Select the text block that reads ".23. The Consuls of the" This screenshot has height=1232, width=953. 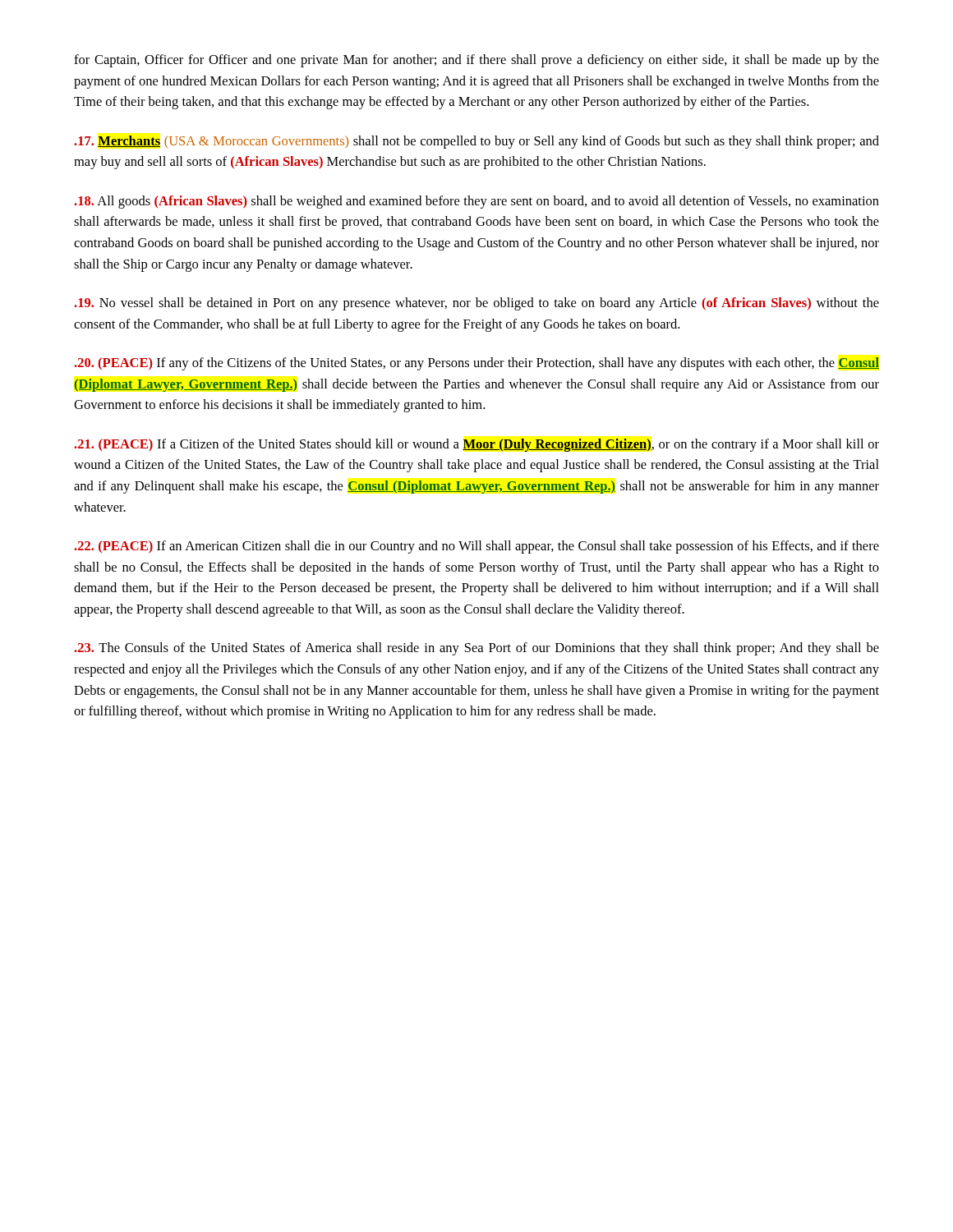click(476, 679)
